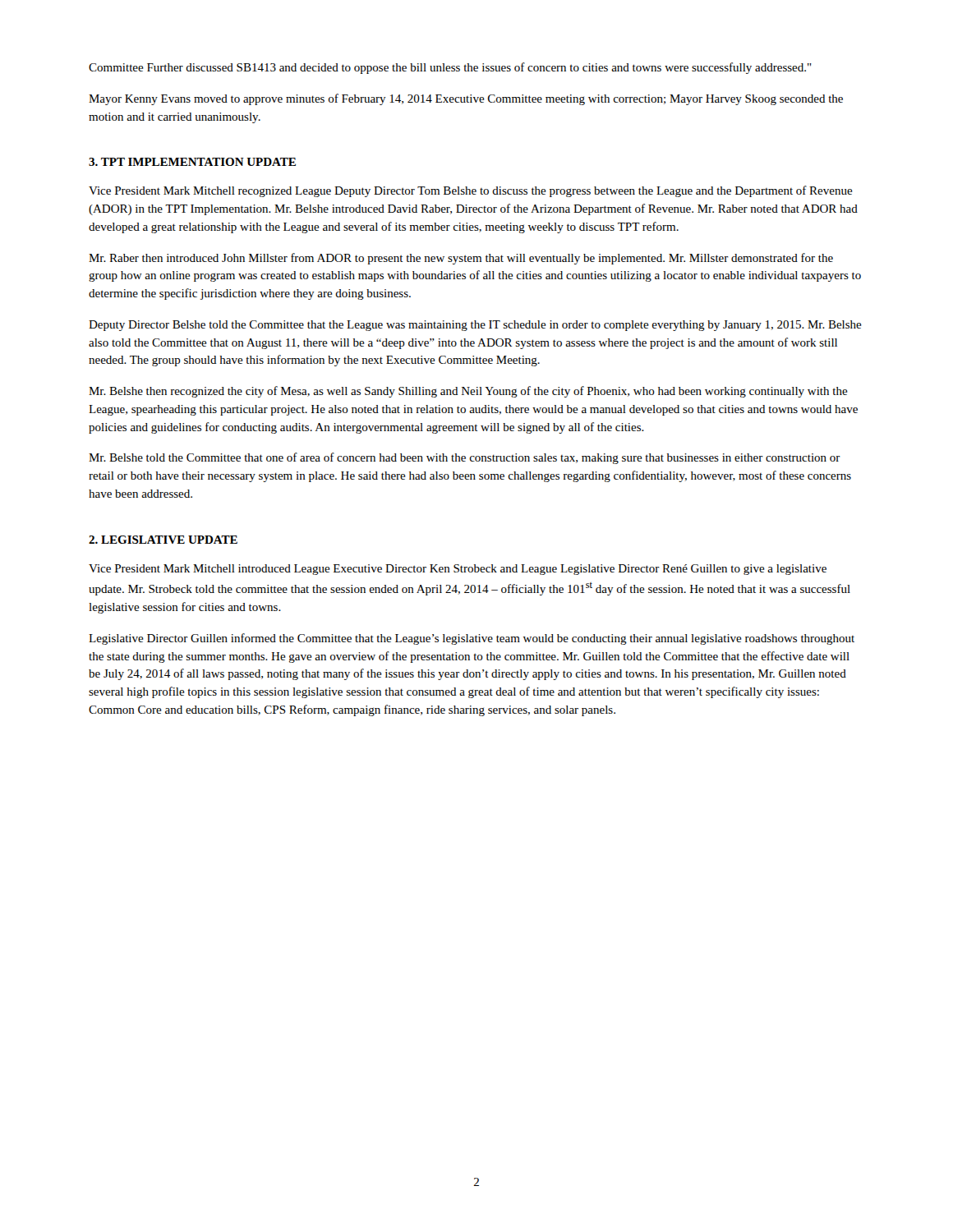Click on the text block containing "Vice President Mark Mitchell recognized League Deputy Director"
This screenshot has height=1232, width=953.
pos(473,209)
